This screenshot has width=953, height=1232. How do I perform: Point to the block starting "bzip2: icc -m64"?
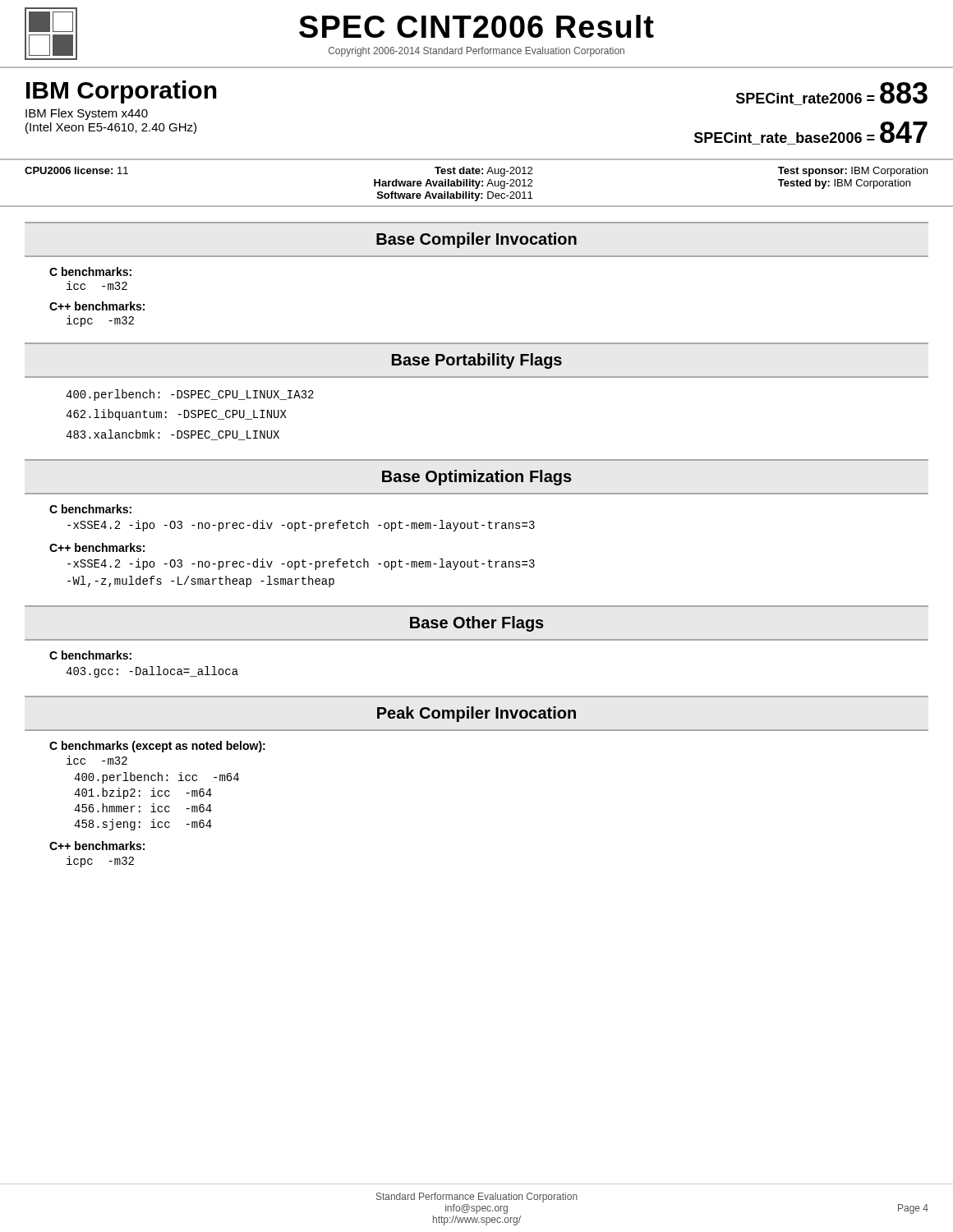pos(143,794)
